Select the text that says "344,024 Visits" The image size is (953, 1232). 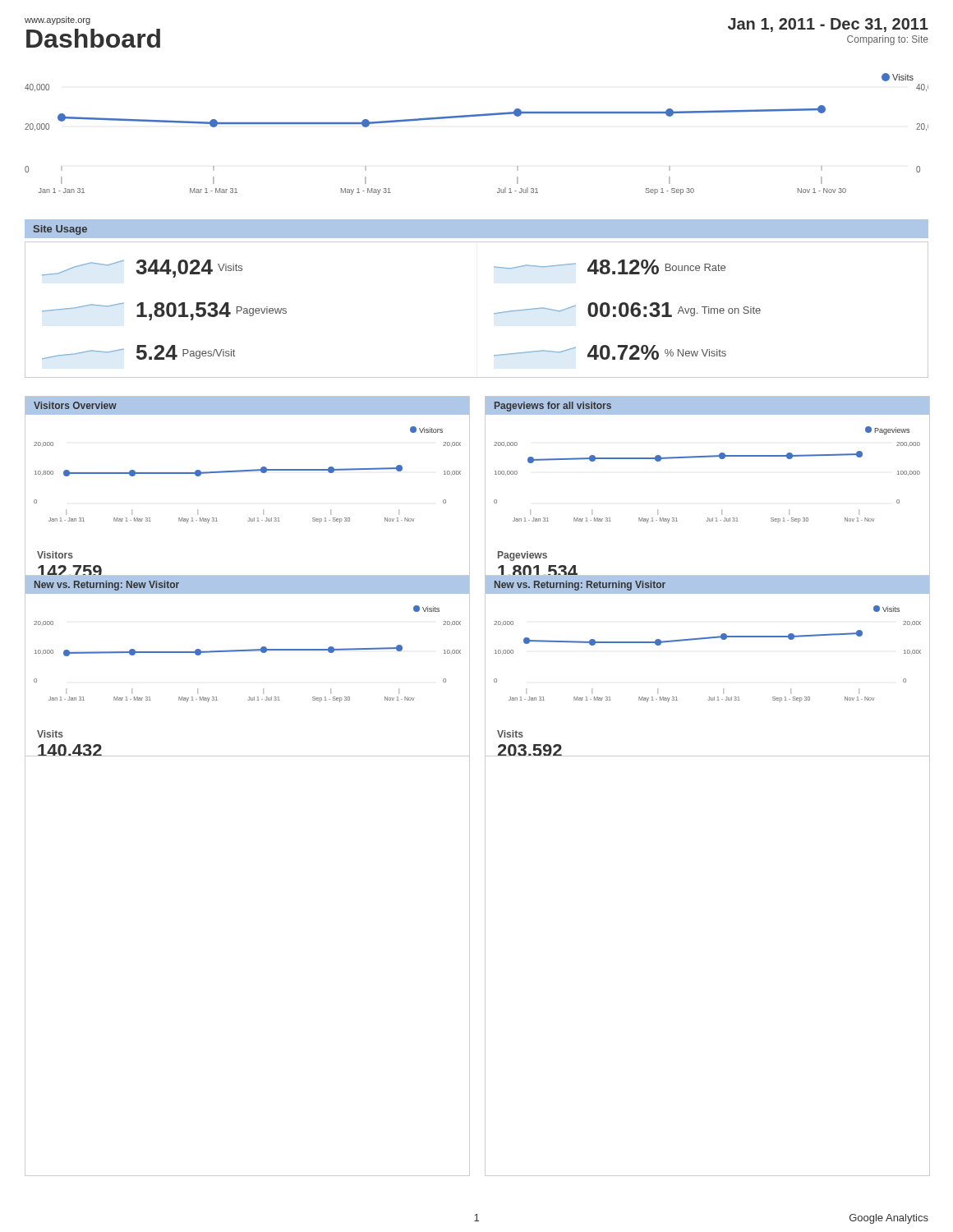click(x=142, y=267)
